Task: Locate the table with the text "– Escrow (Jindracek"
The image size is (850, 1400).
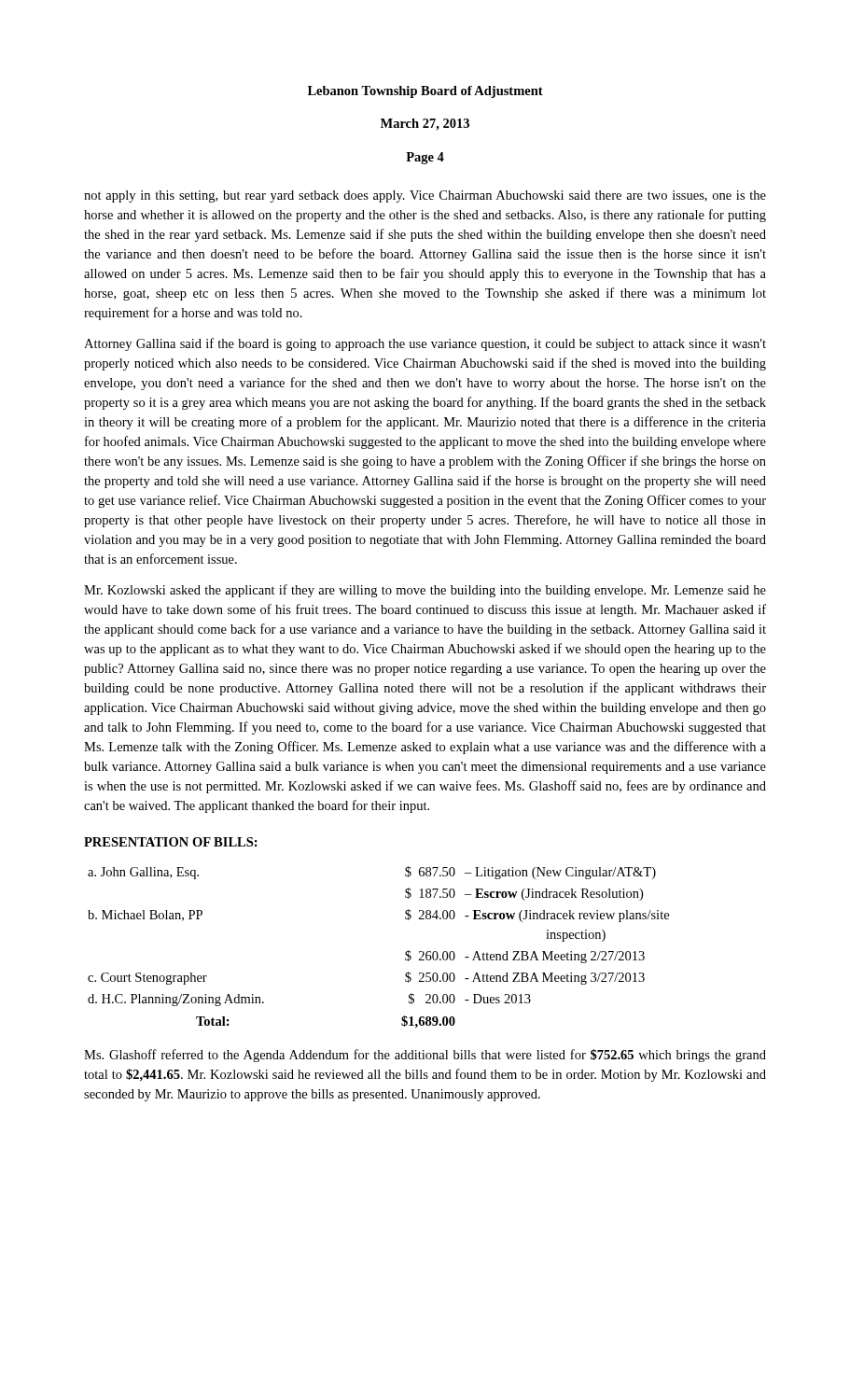Action: pyautogui.click(x=425, y=947)
